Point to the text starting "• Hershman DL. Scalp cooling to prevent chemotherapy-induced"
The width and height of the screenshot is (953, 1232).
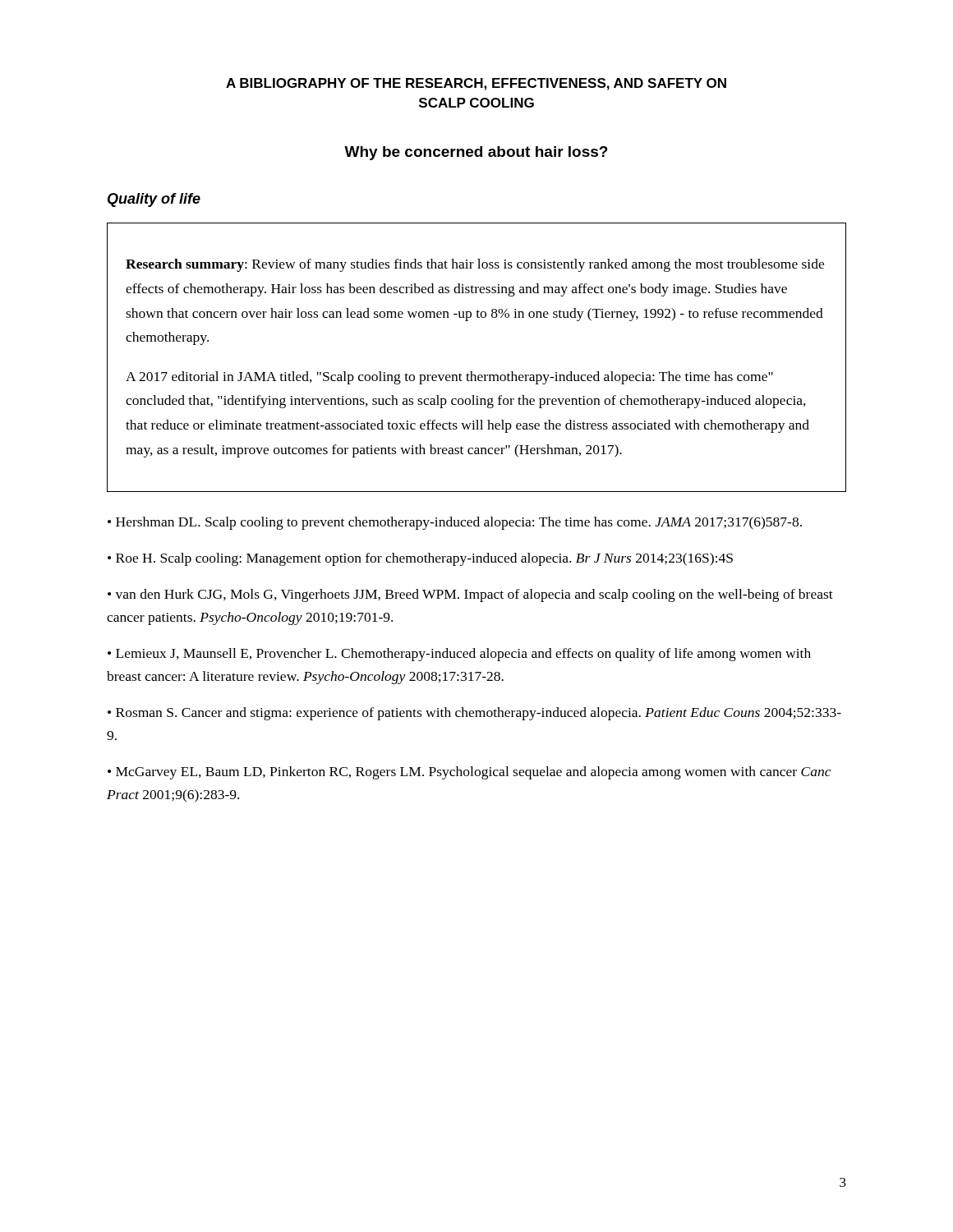coord(455,522)
